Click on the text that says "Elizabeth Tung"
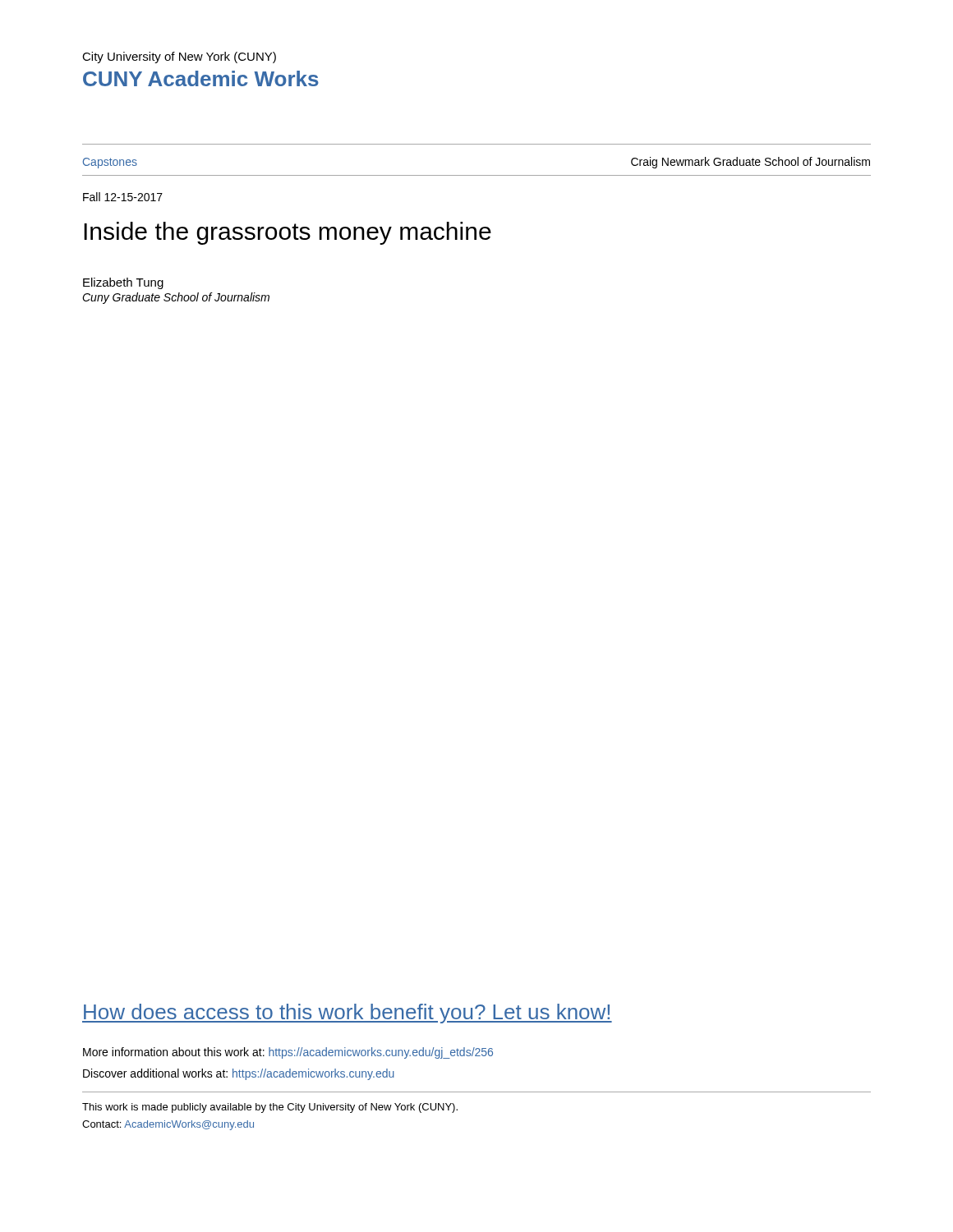This screenshot has width=953, height=1232. coord(123,282)
